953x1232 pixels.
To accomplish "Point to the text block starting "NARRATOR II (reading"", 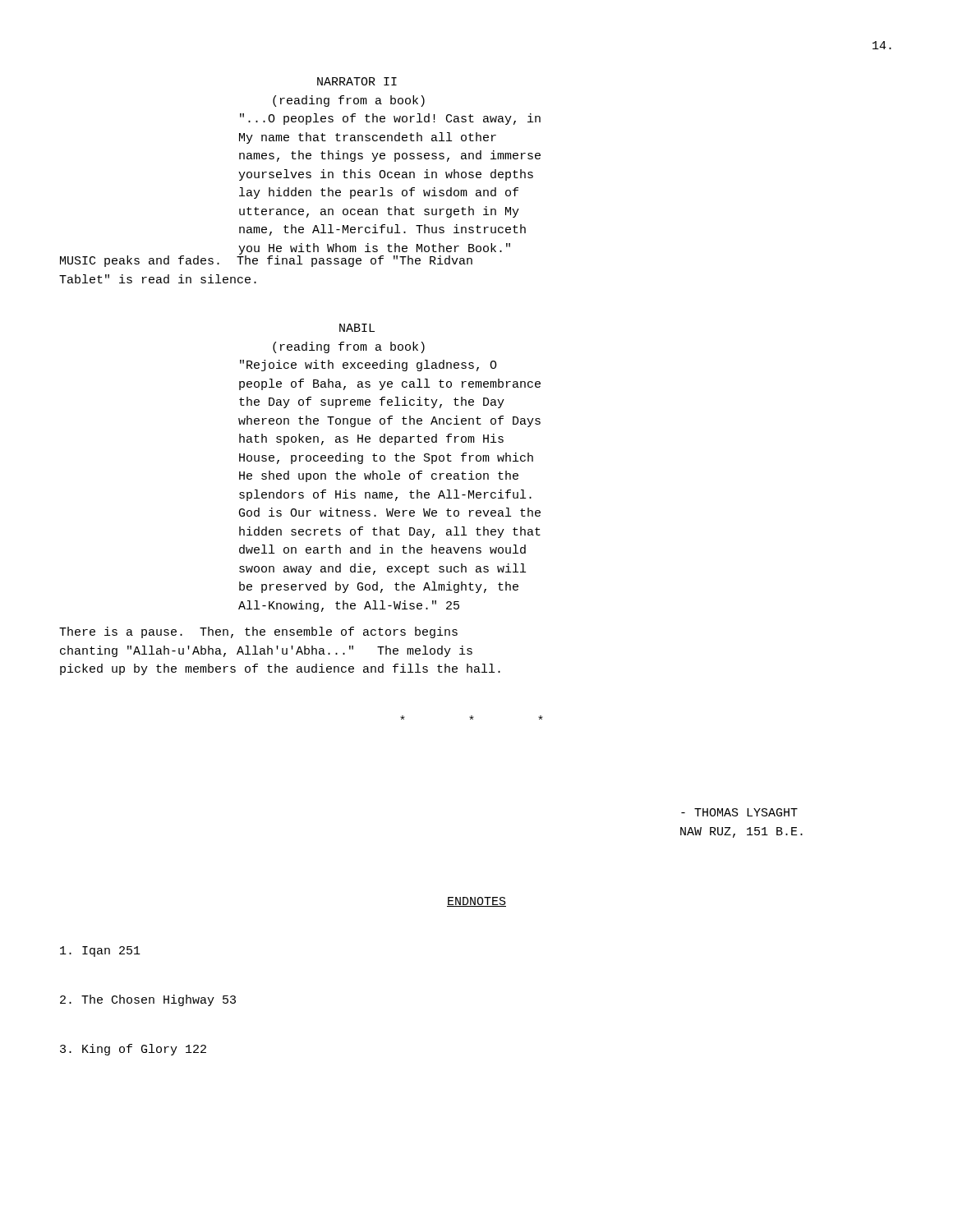I will coord(390,166).
